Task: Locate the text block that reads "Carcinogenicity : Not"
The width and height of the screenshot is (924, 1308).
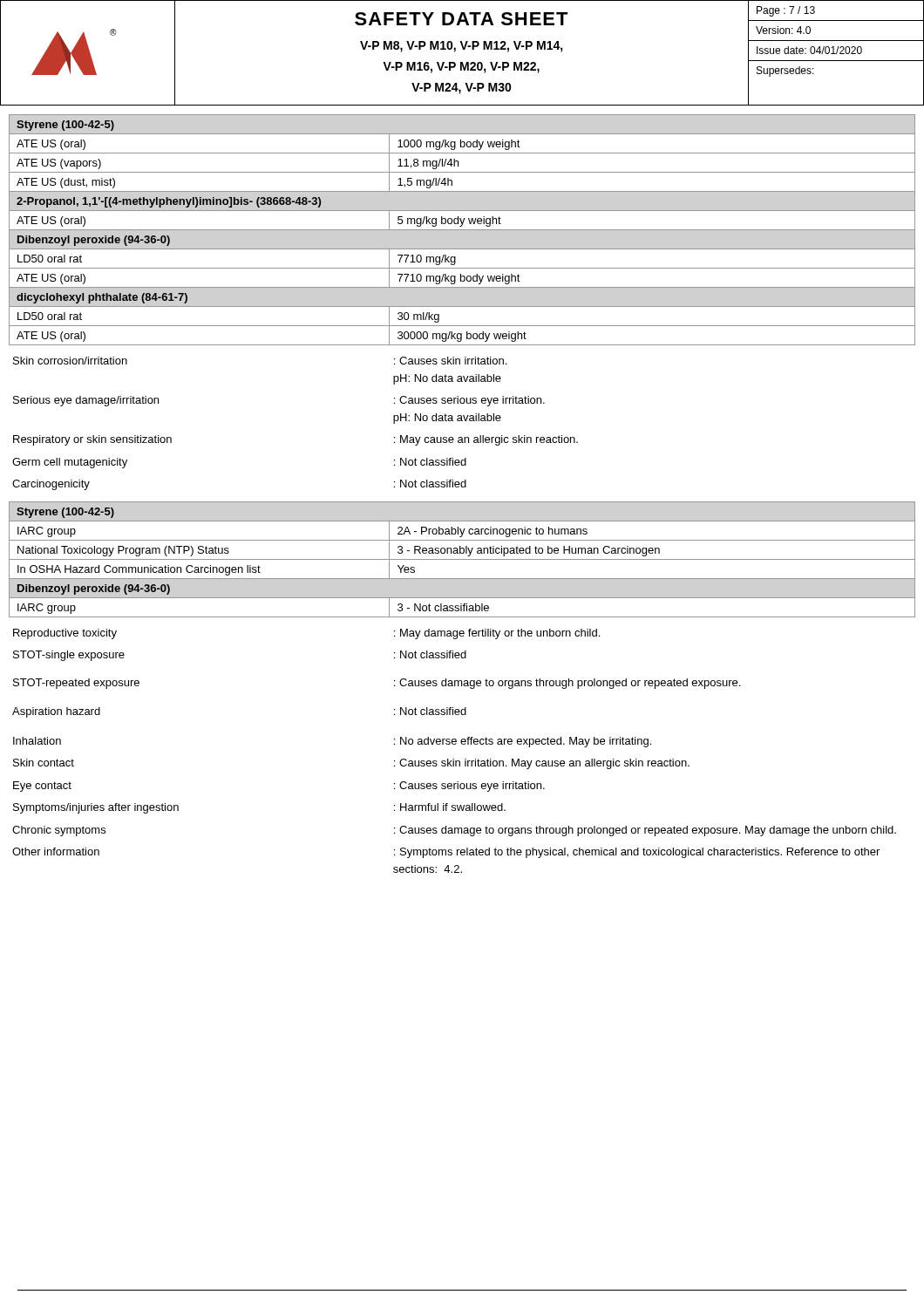Action: tap(462, 484)
